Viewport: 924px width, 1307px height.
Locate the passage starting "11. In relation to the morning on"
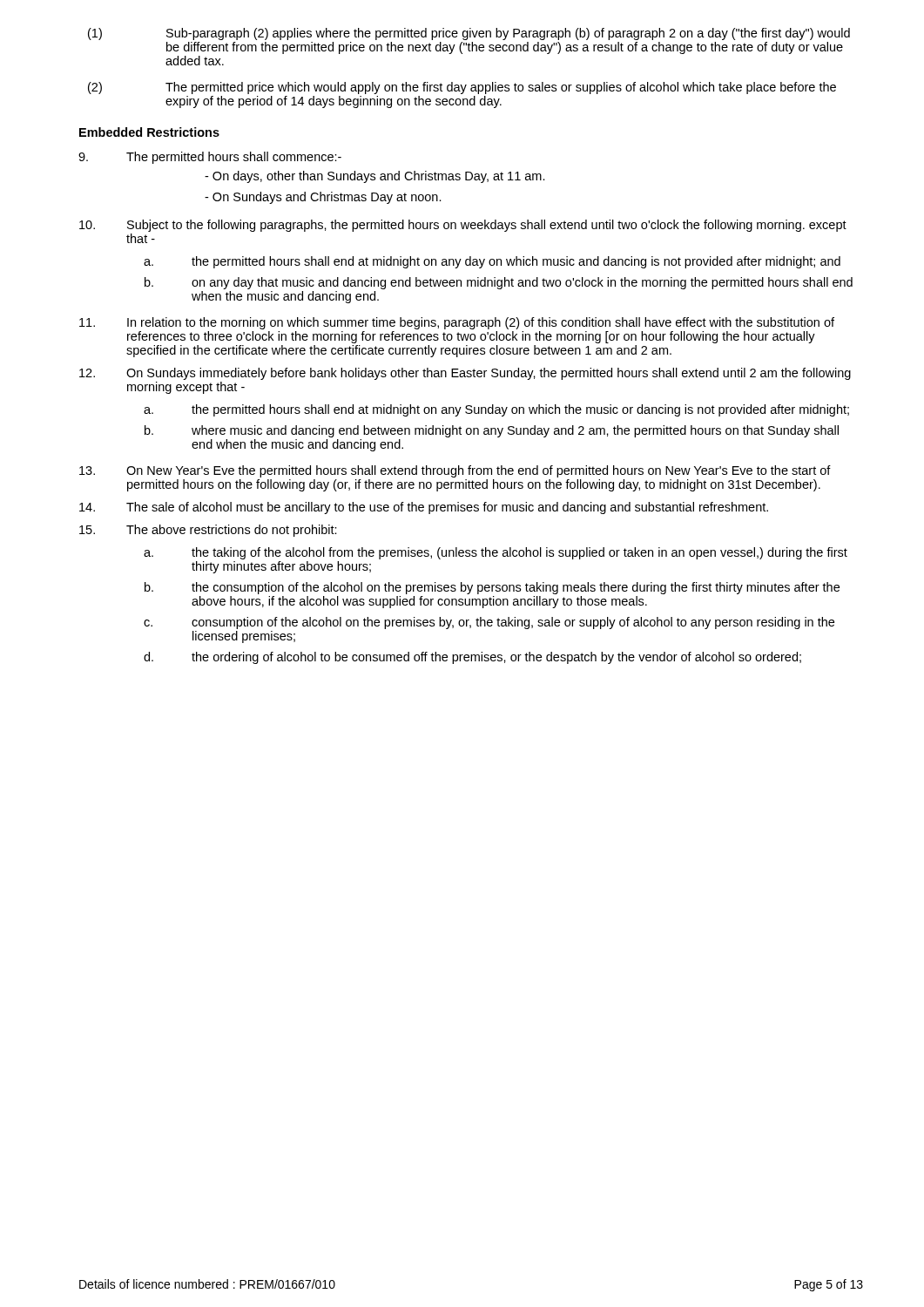click(471, 336)
